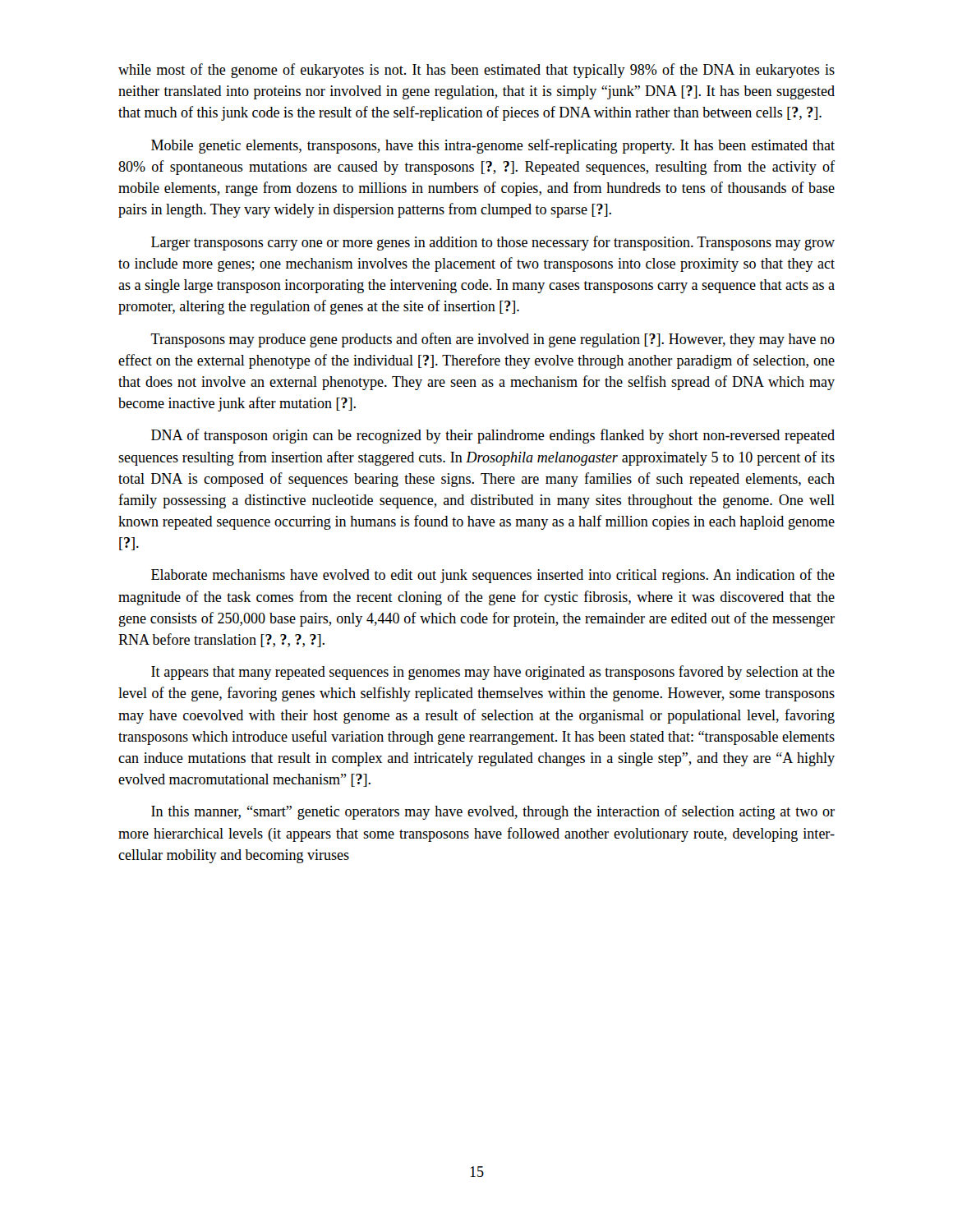Select the text block that reads "while most of the genome of eukaryotes"
Viewport: 953px width, 1232px height.
(476, 91)
